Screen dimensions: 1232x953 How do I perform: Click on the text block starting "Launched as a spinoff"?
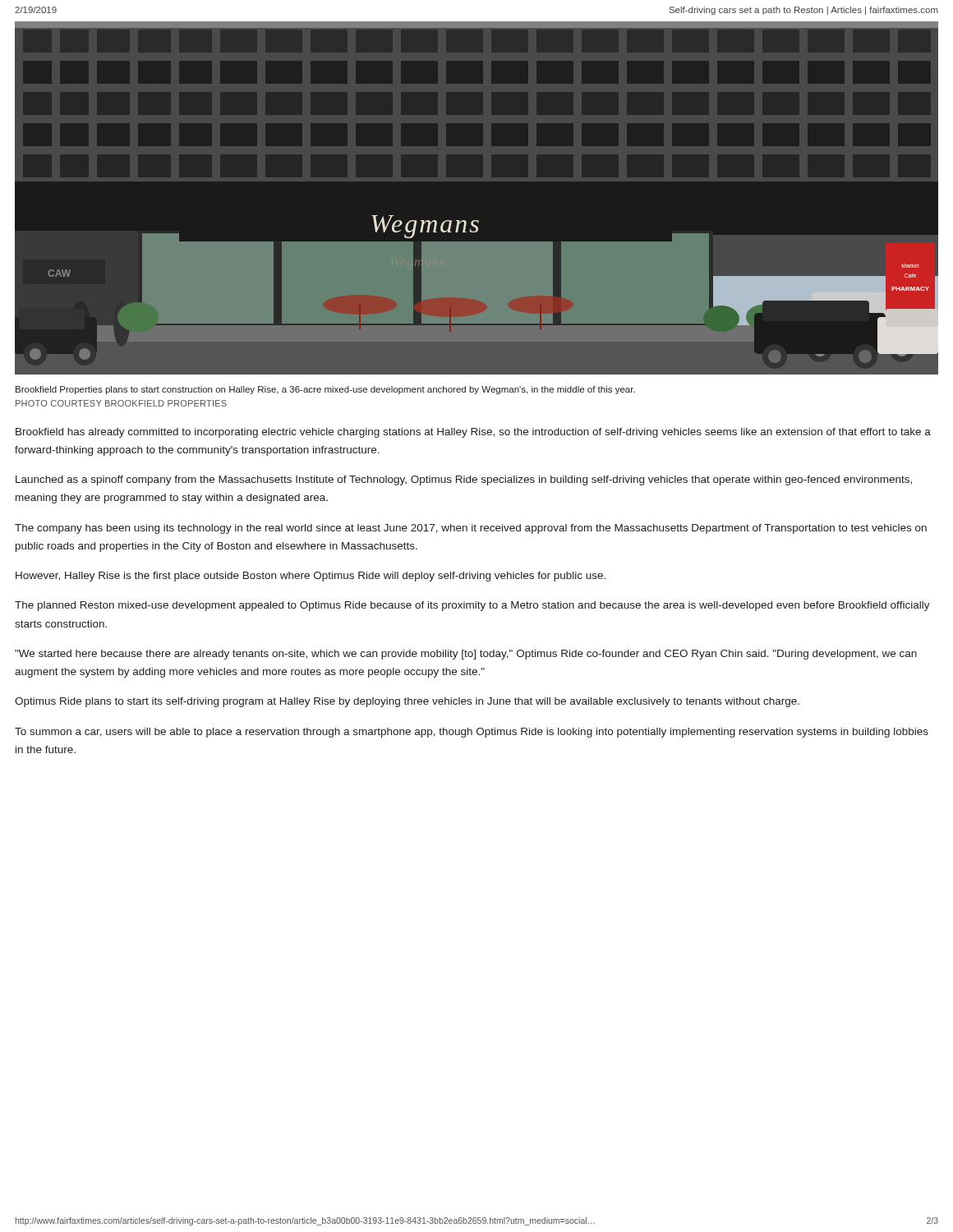(464, 488)
